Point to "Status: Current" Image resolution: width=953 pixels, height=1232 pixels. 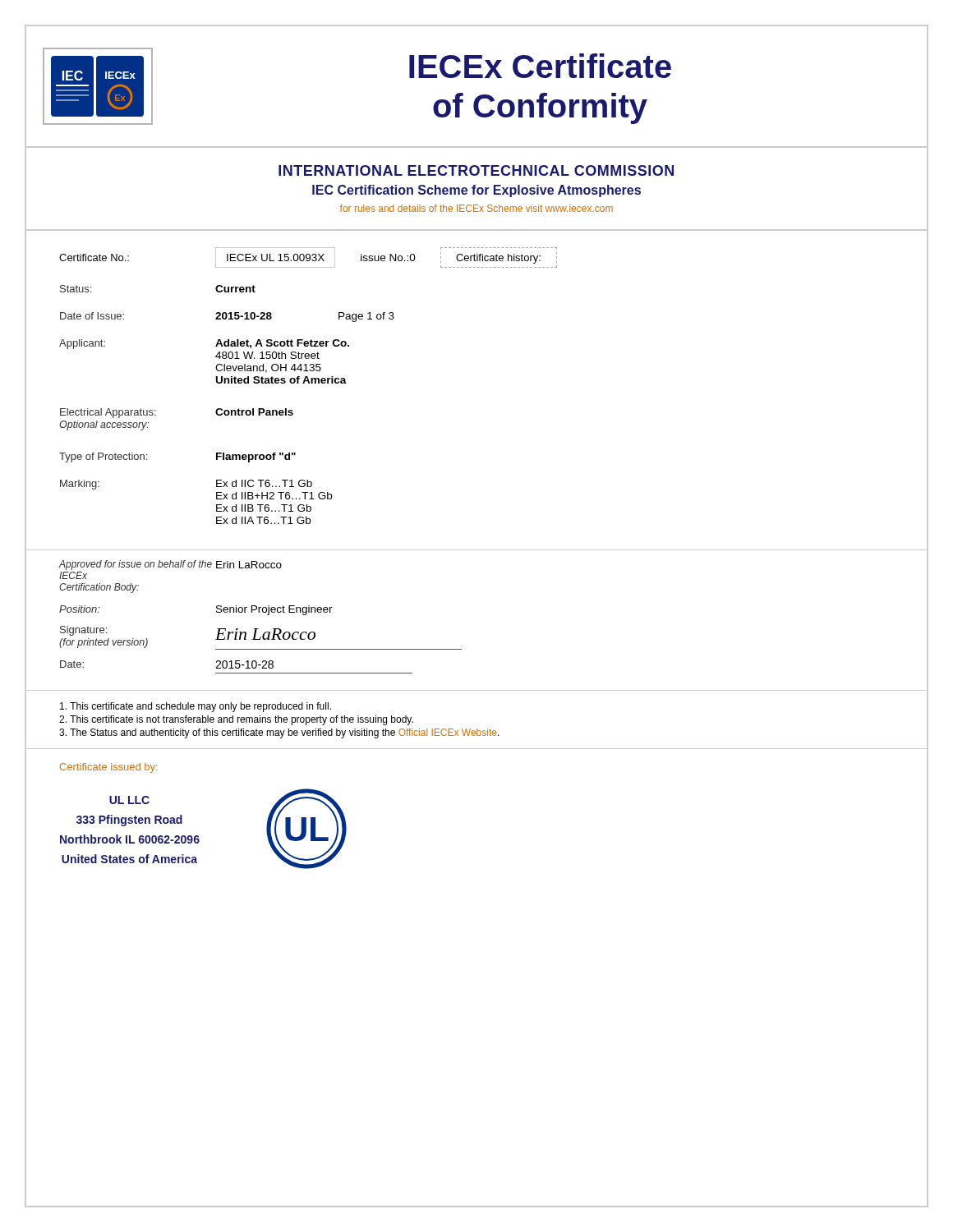[x=74, y=289]
